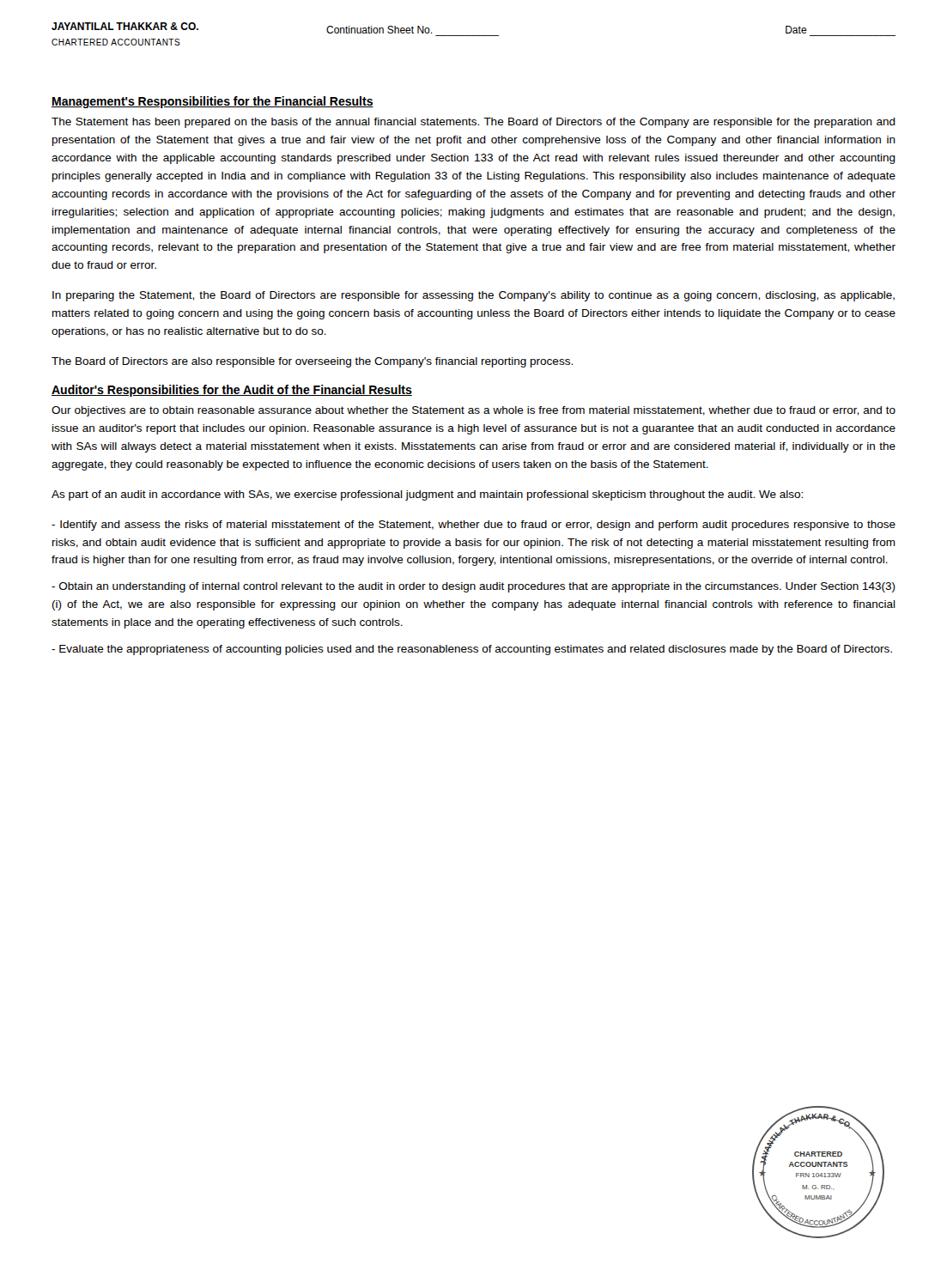Viewport: 947px width, 1288px height.
Task: Locate the text block starting "Evaluate the appropriateness of accounting policies used and"
Action: tap(472, 649)
